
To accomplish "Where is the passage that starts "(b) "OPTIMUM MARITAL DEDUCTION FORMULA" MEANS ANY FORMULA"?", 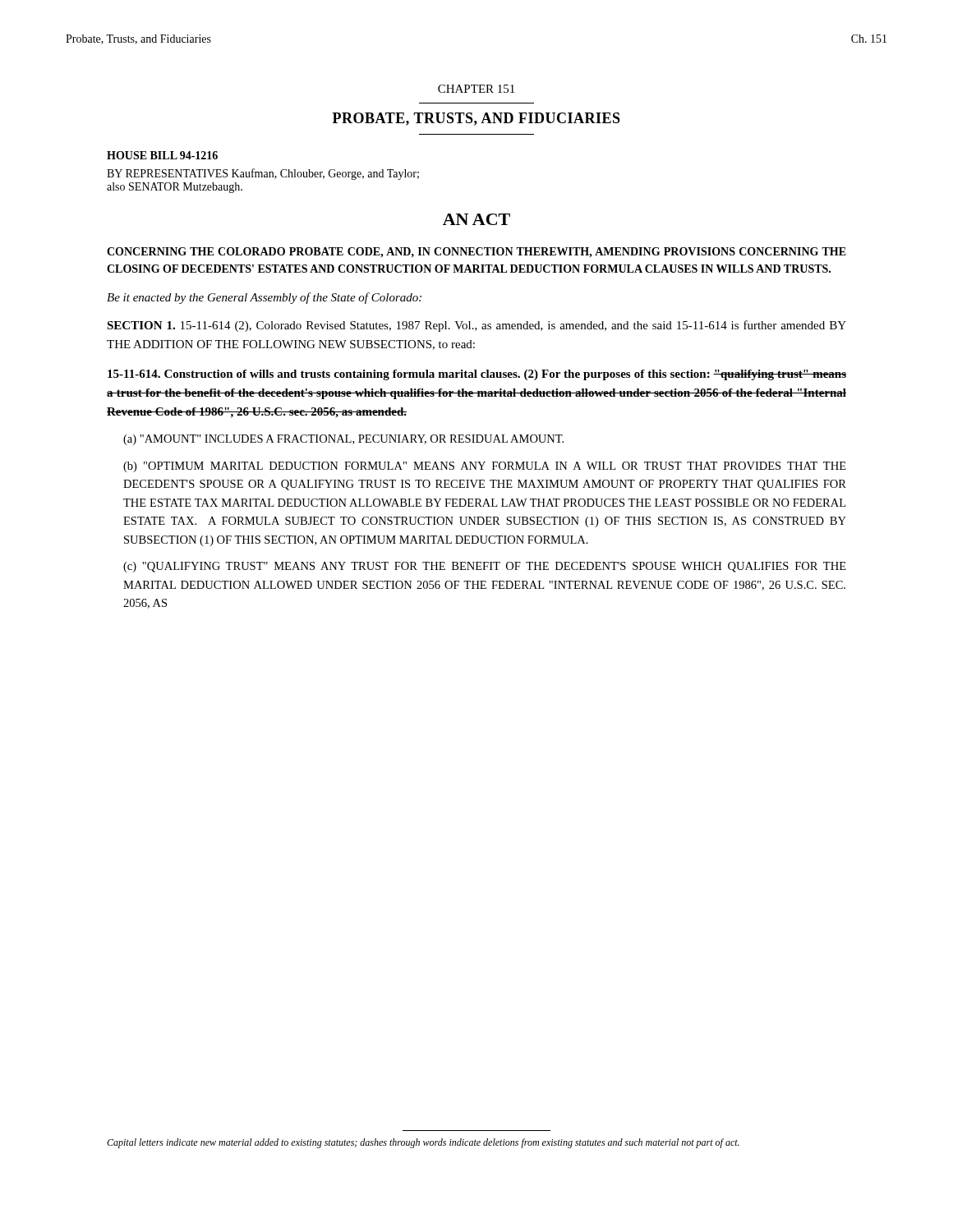I will pos(485,502).
